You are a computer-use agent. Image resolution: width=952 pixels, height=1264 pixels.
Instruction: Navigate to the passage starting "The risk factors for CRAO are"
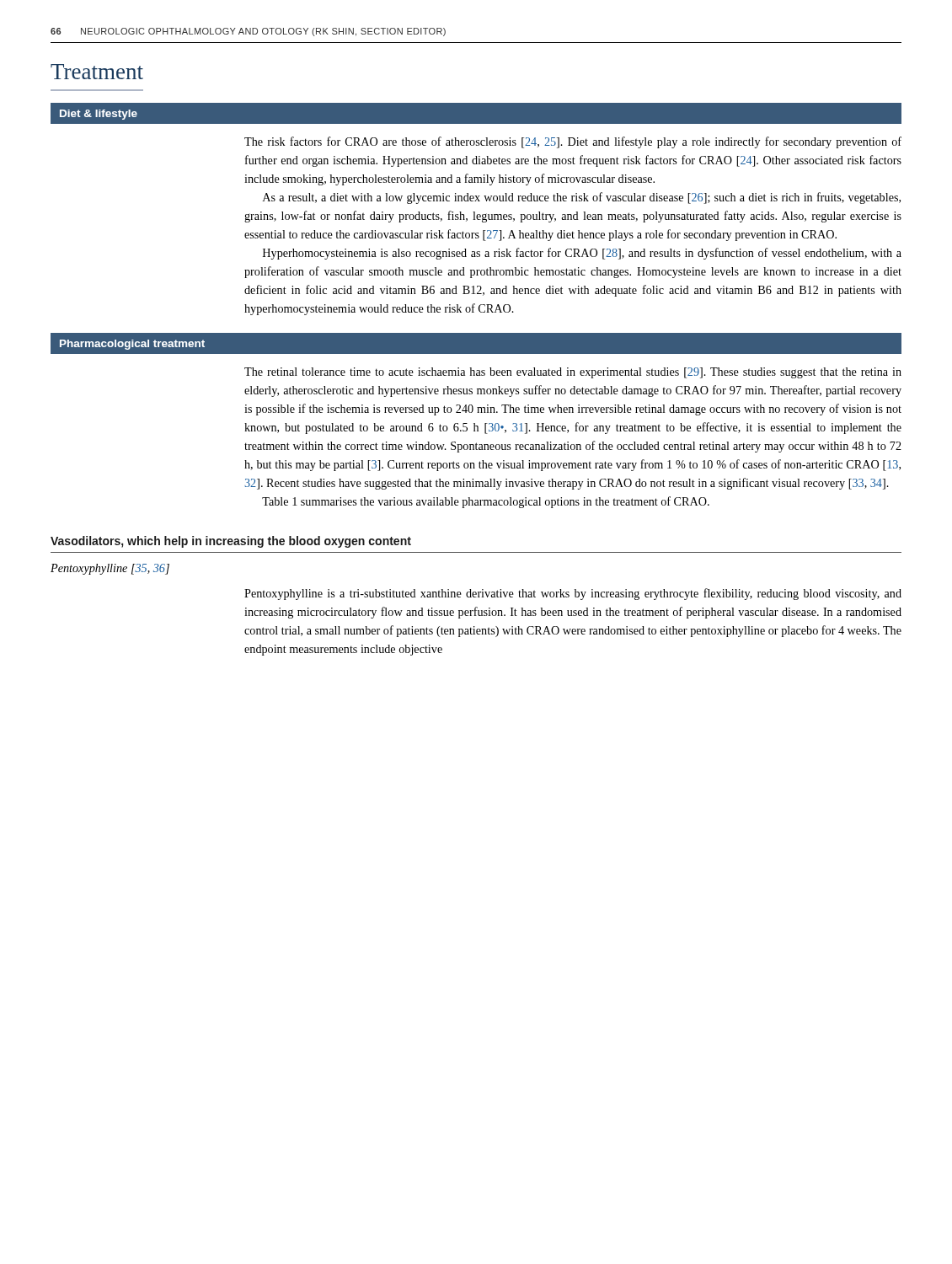(x=573, y=225)
